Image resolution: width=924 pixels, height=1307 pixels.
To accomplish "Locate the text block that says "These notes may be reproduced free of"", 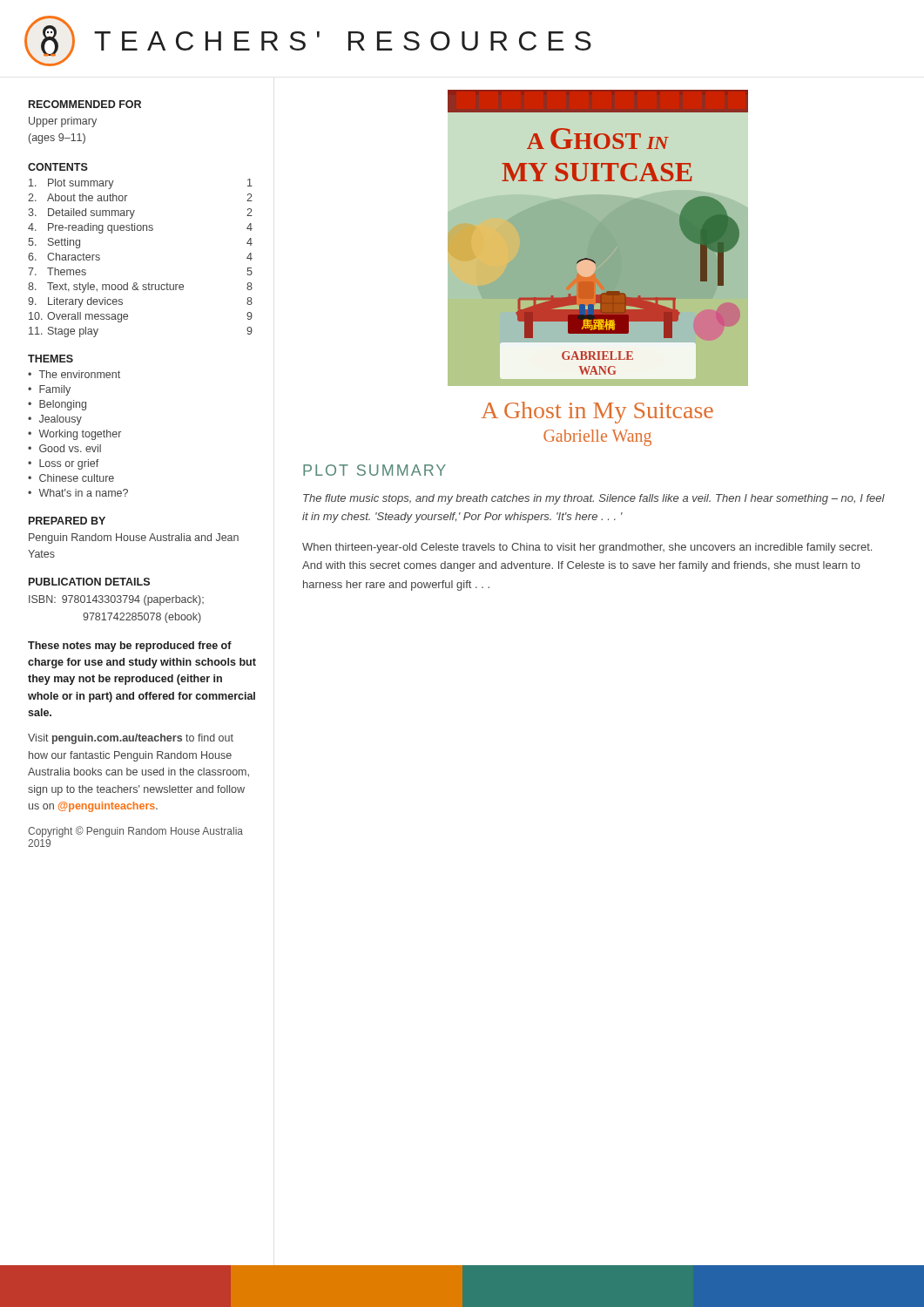I will 142,679.
